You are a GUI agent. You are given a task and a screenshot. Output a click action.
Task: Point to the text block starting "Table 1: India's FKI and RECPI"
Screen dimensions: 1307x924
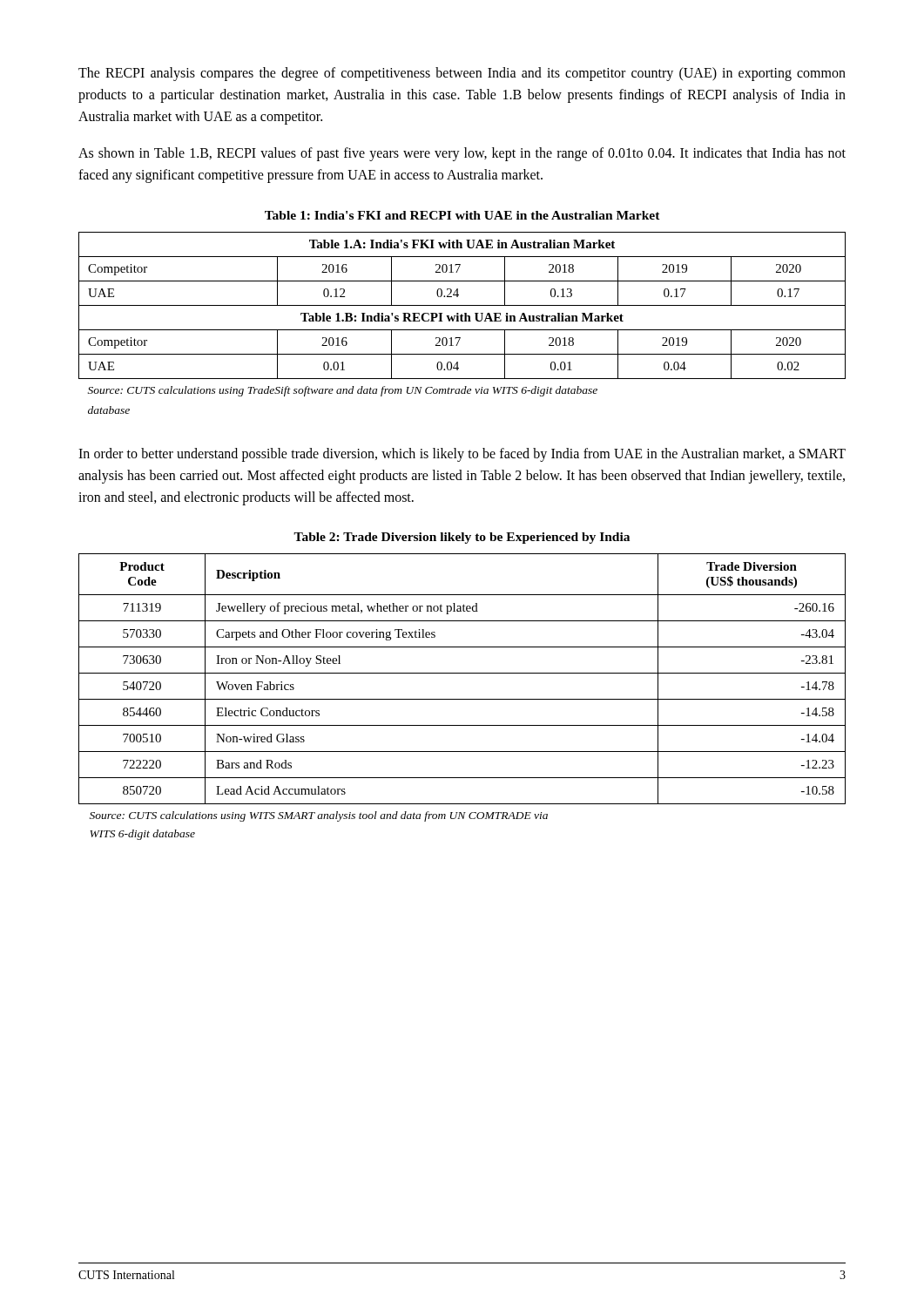point(462,215)
